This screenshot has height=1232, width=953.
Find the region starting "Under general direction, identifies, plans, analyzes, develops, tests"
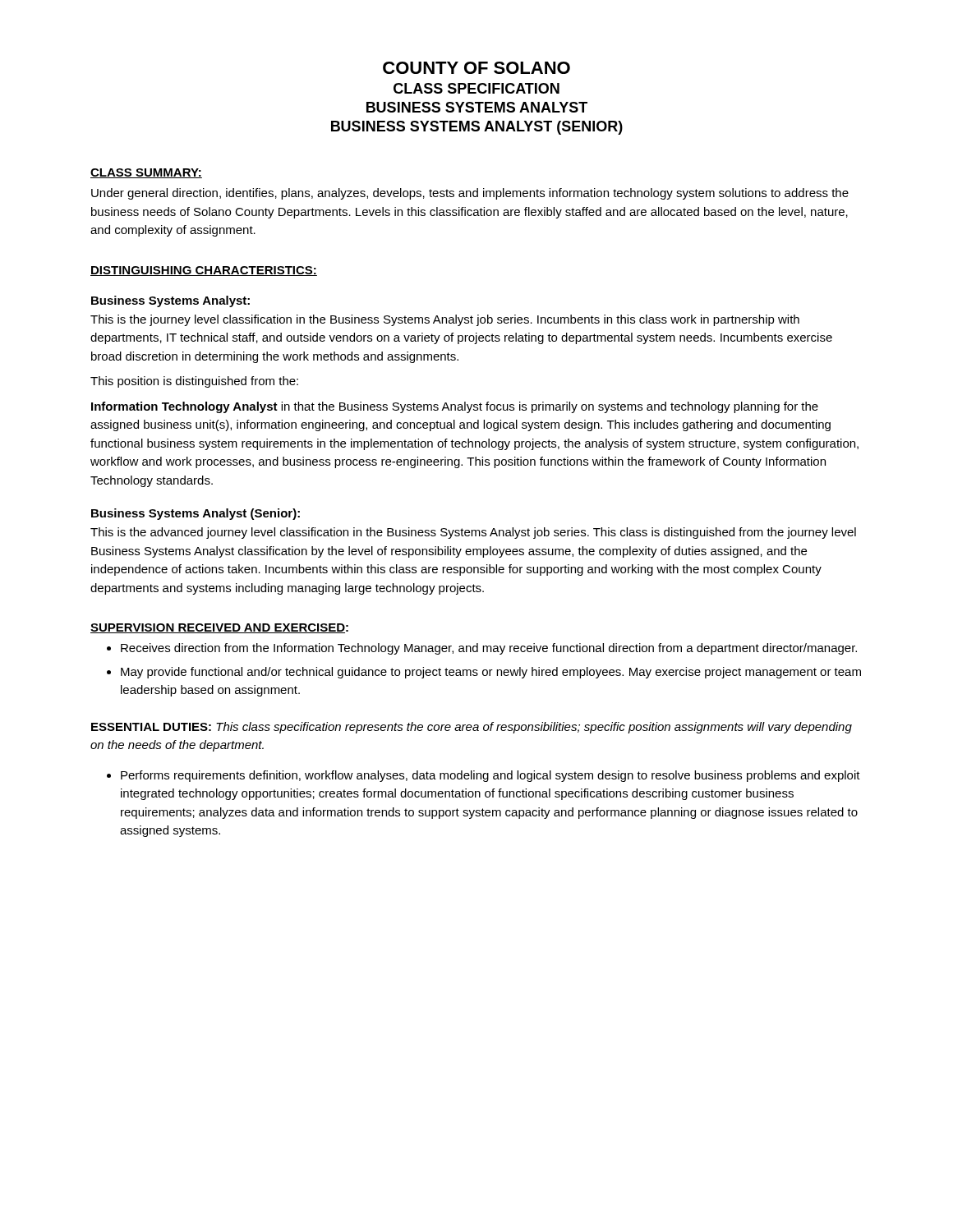469,211
